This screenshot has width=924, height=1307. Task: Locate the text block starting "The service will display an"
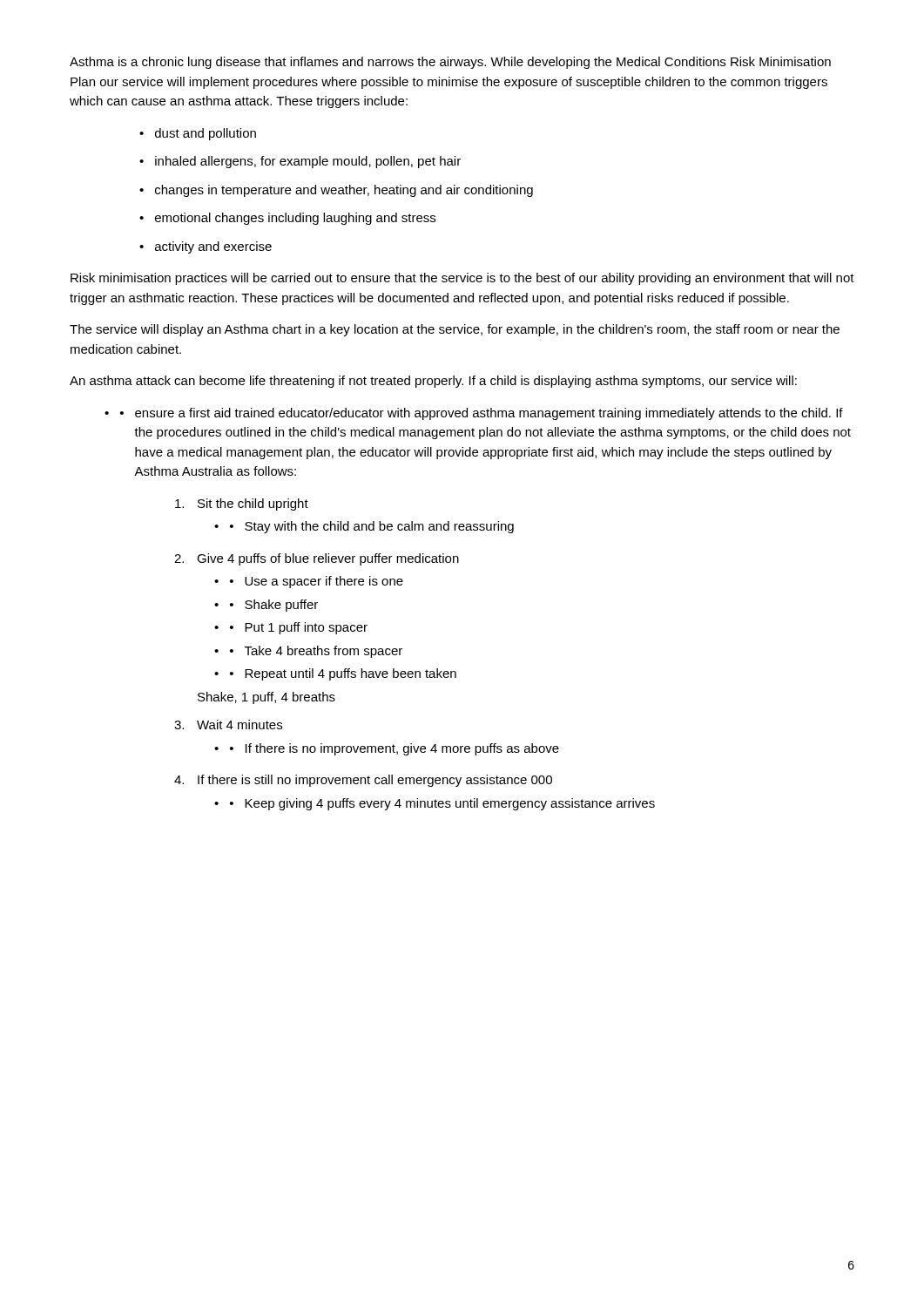pyautogui.click(x=455, y=339)
